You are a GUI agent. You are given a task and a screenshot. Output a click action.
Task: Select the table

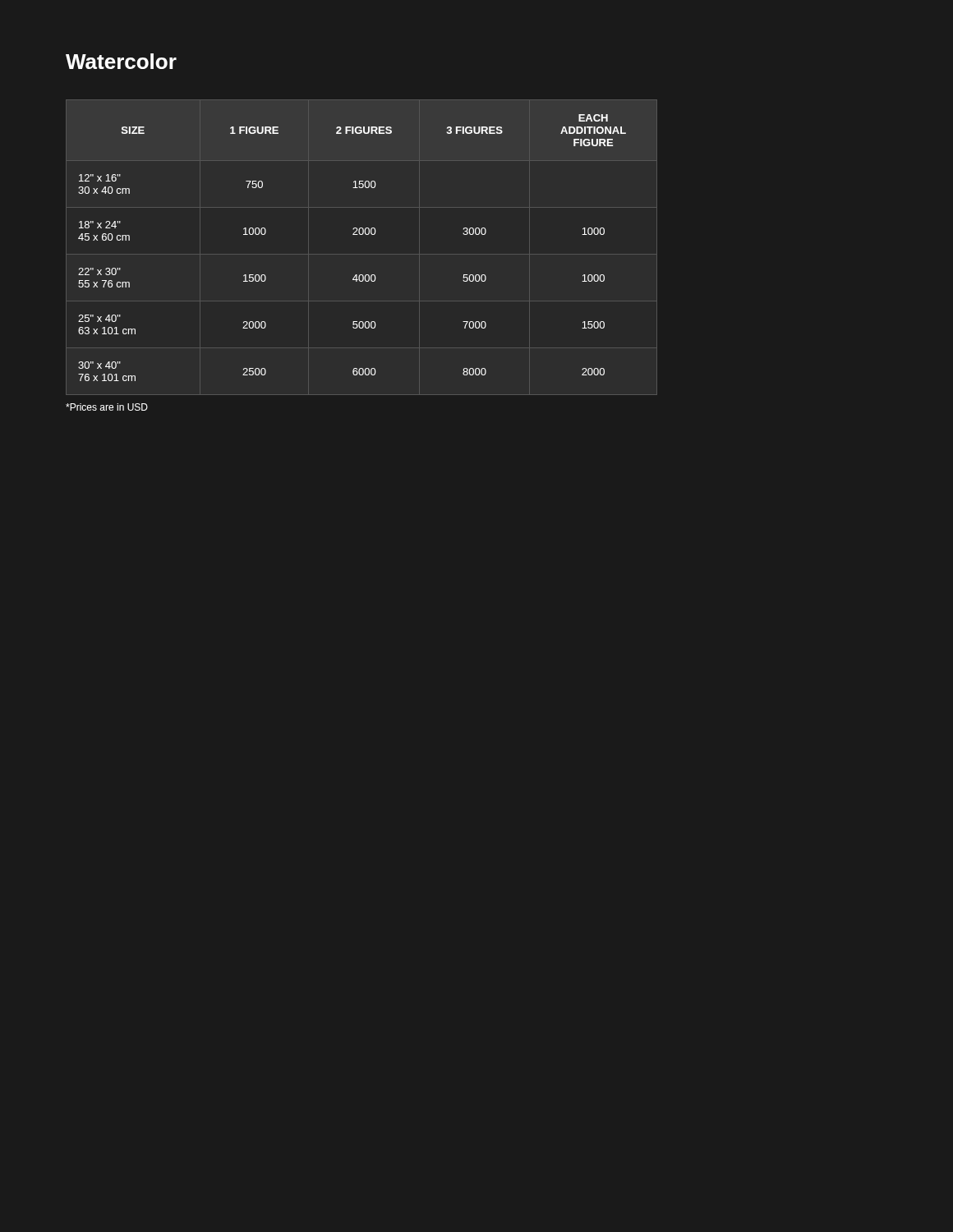point(476,247)
